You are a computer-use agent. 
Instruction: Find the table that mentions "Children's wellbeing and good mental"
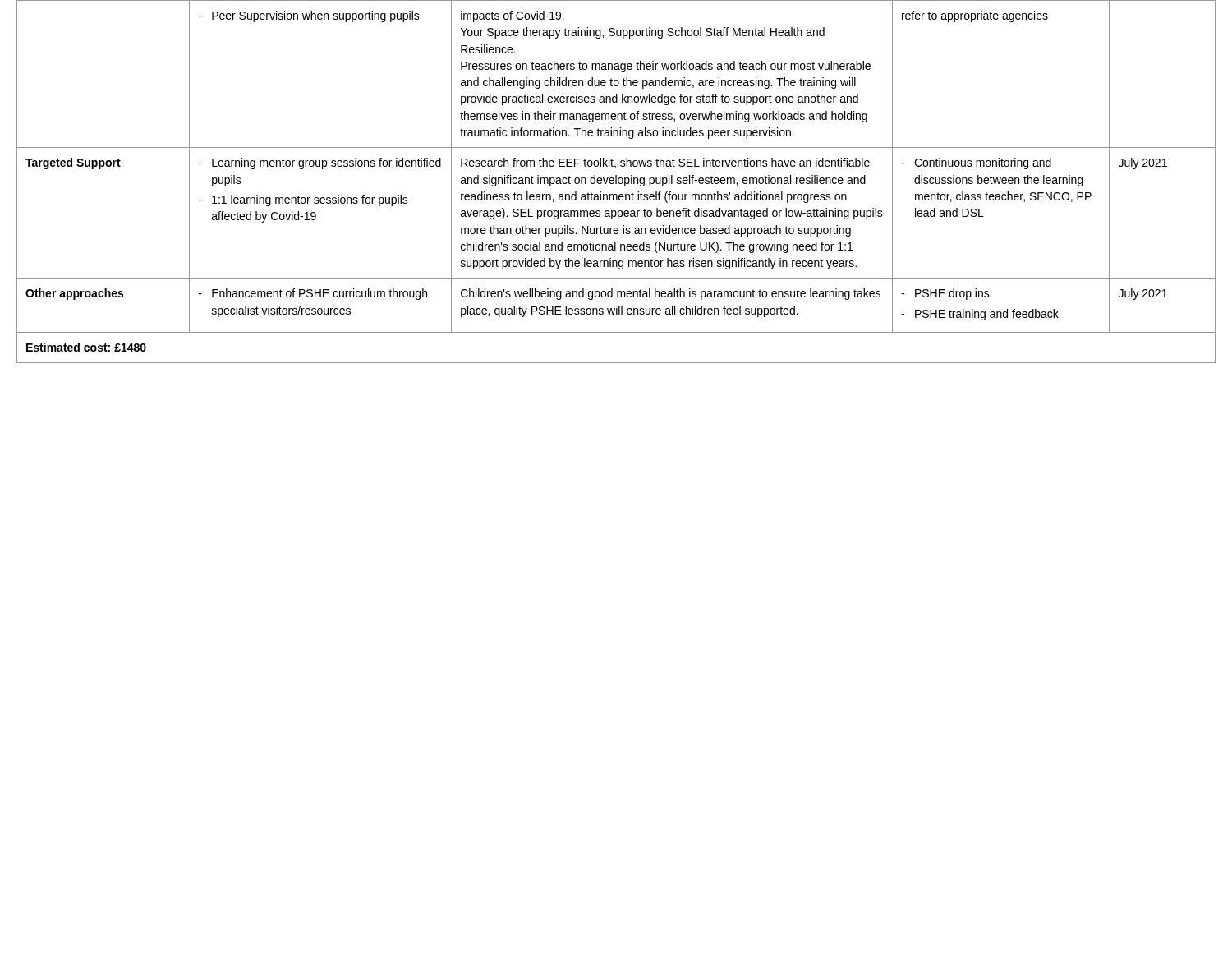coord(616,182)
